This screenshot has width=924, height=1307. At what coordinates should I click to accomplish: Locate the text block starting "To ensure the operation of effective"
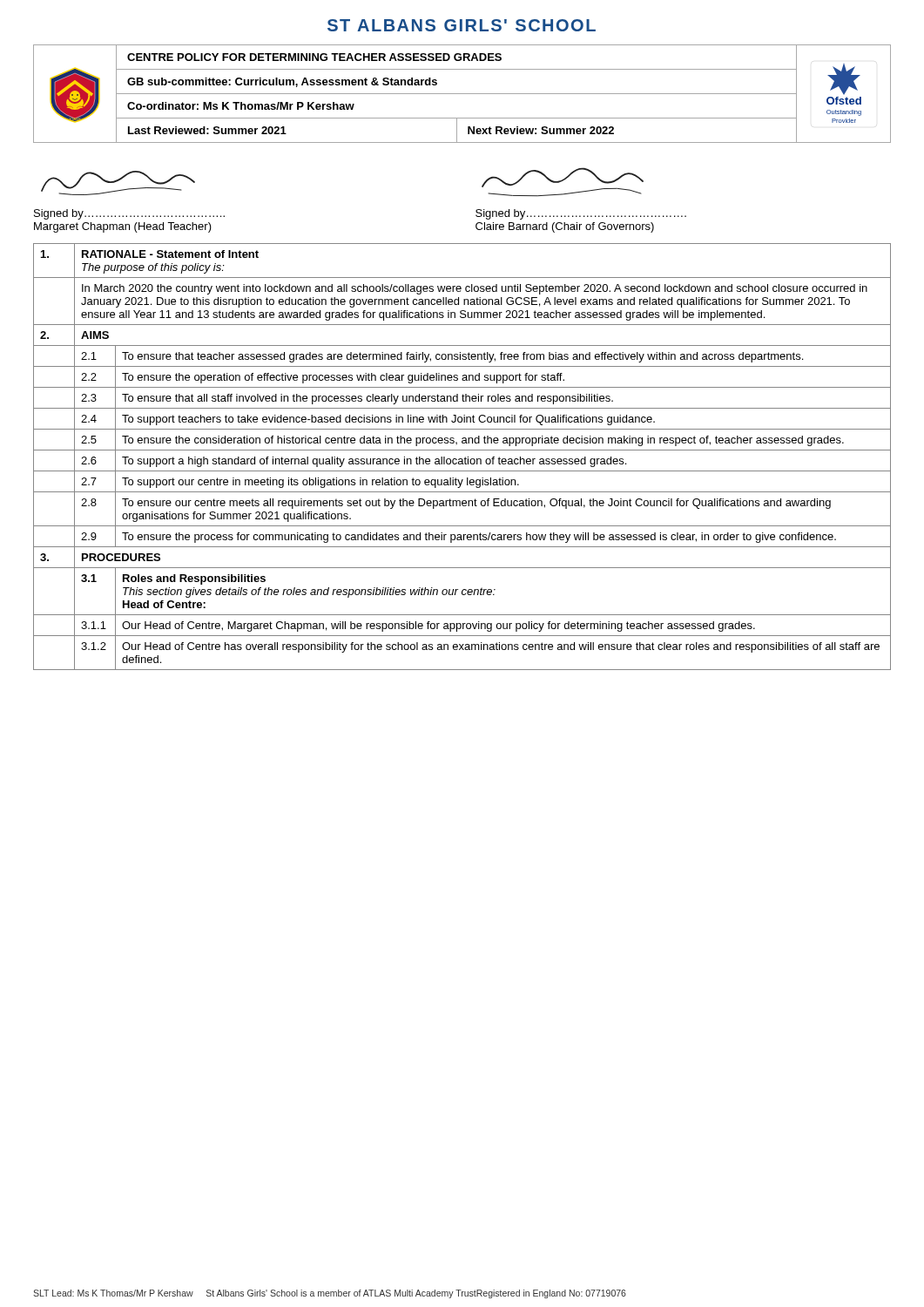tap(344, 377)
